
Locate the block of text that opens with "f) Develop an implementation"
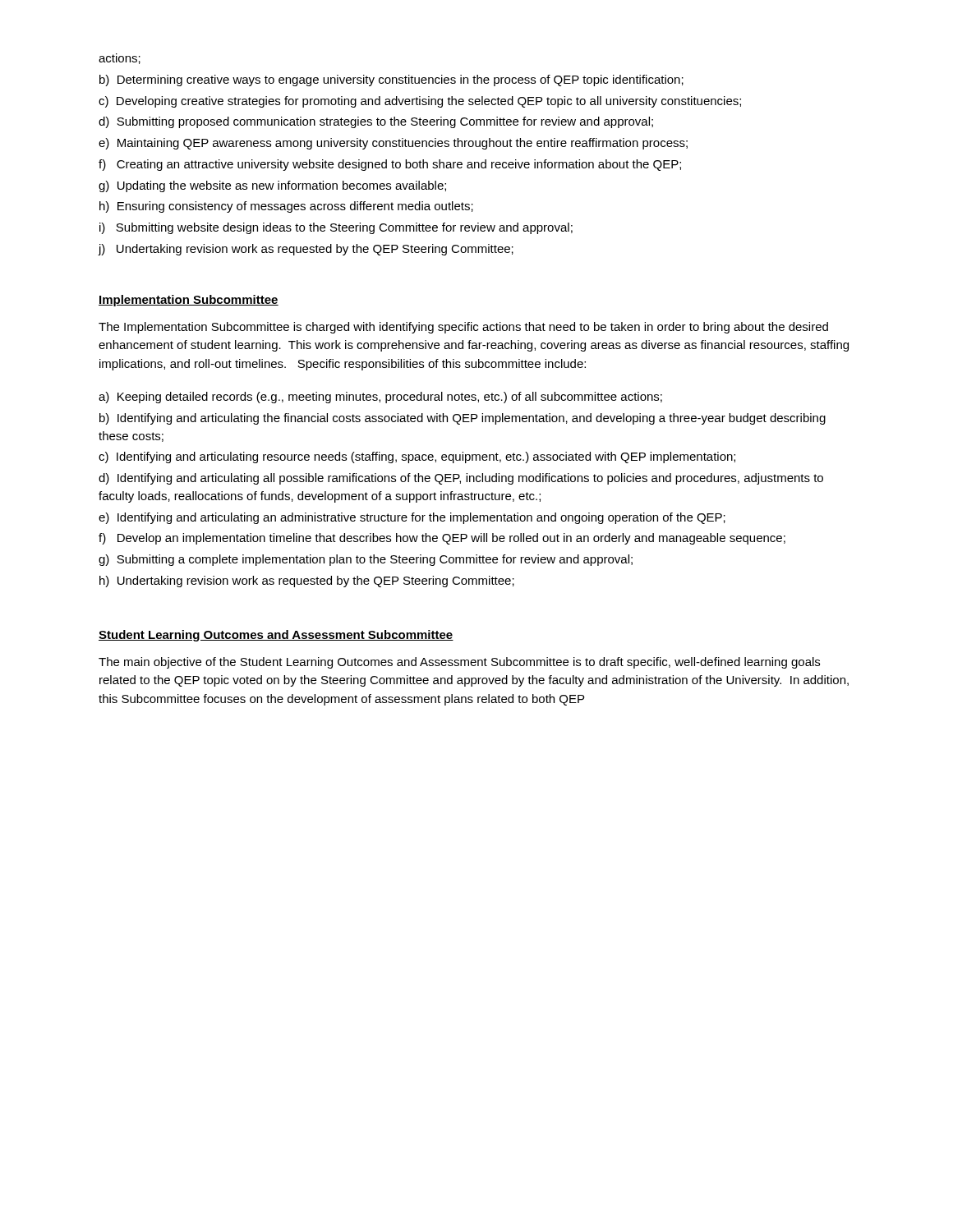(442, 538)
